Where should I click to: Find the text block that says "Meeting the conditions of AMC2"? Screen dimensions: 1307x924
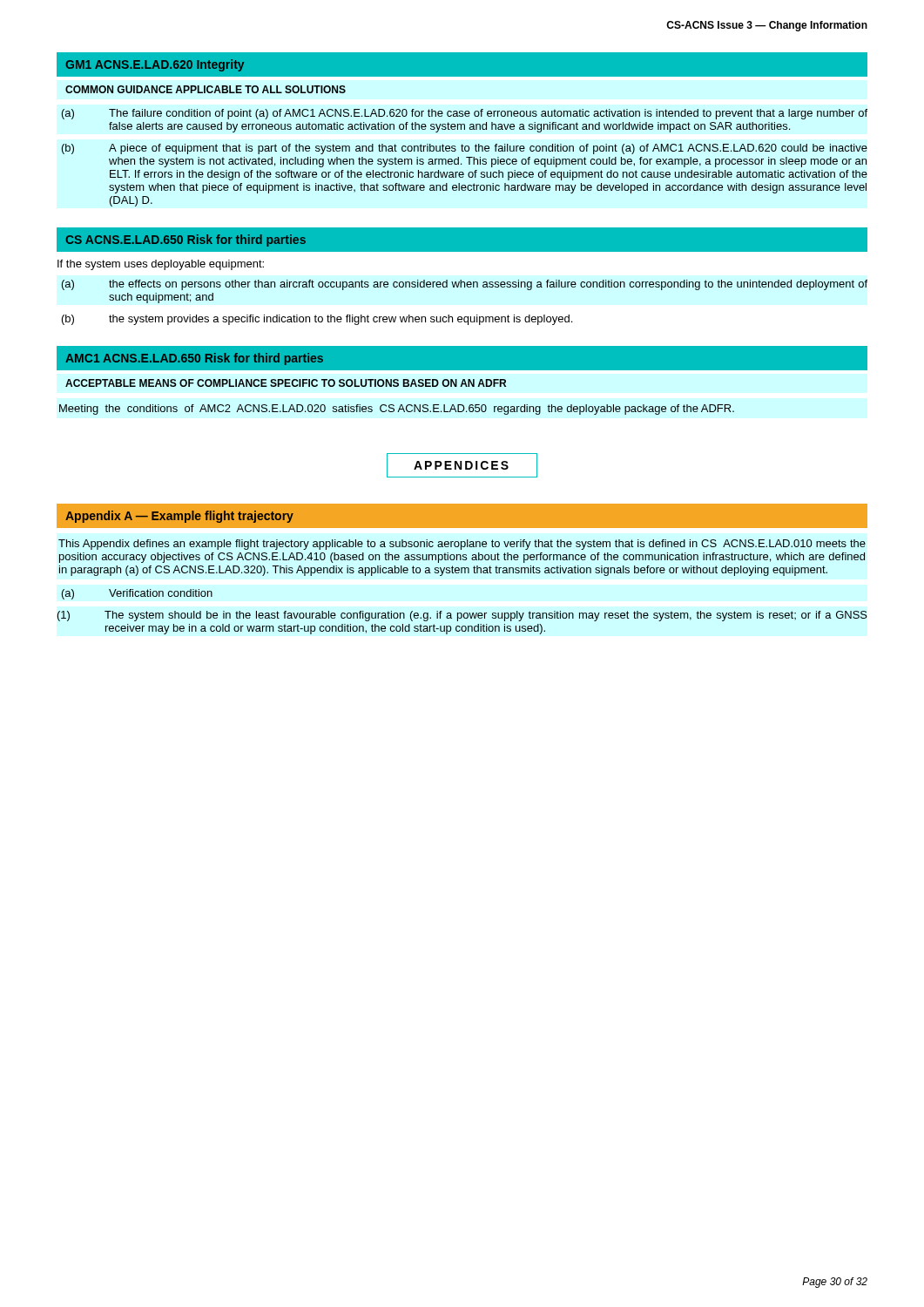coord(397,408)
